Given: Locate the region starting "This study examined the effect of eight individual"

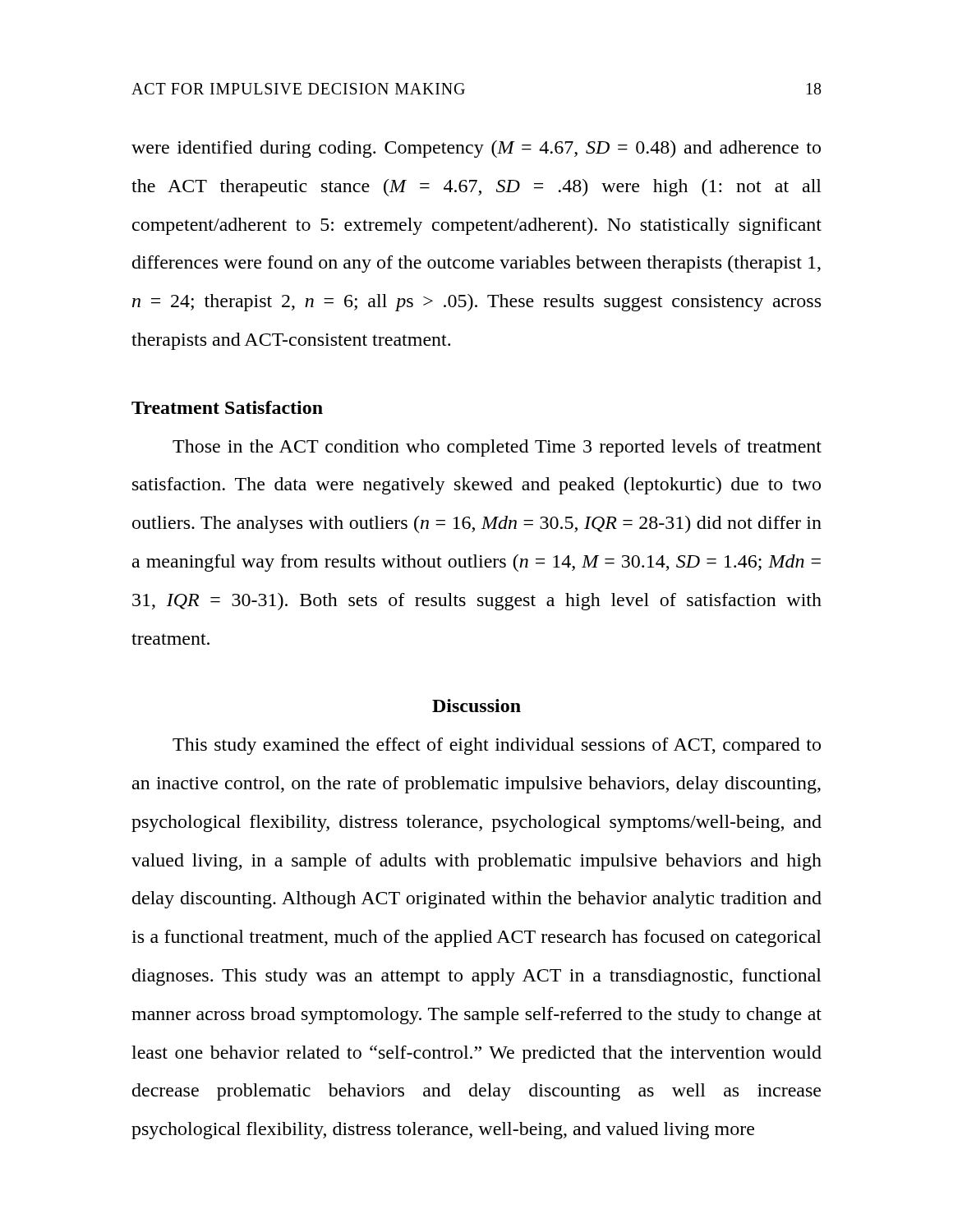Looking at the screenshot, I should 476,936.
